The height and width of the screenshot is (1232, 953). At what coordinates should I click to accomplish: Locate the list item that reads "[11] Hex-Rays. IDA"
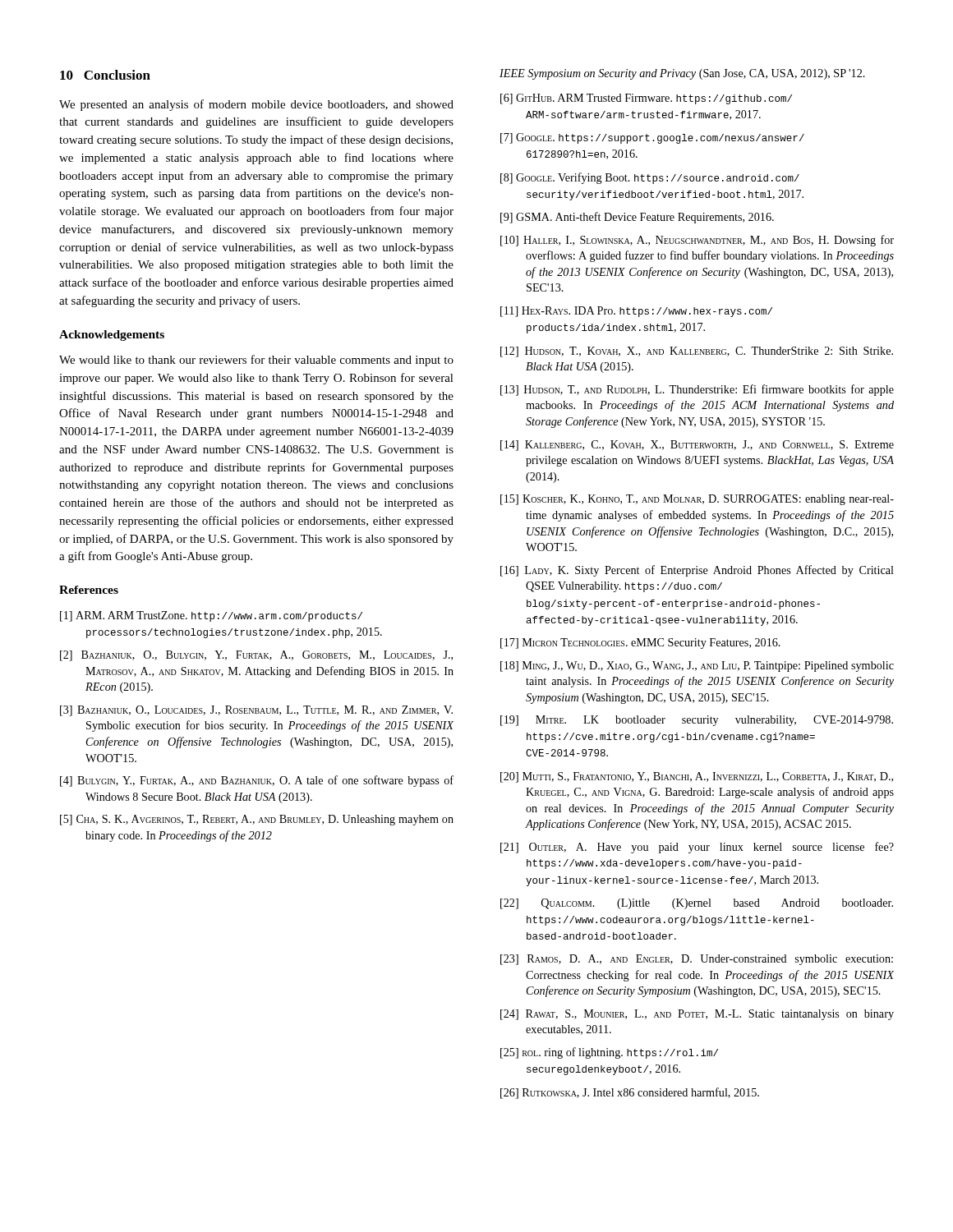(x=636, y=319)
